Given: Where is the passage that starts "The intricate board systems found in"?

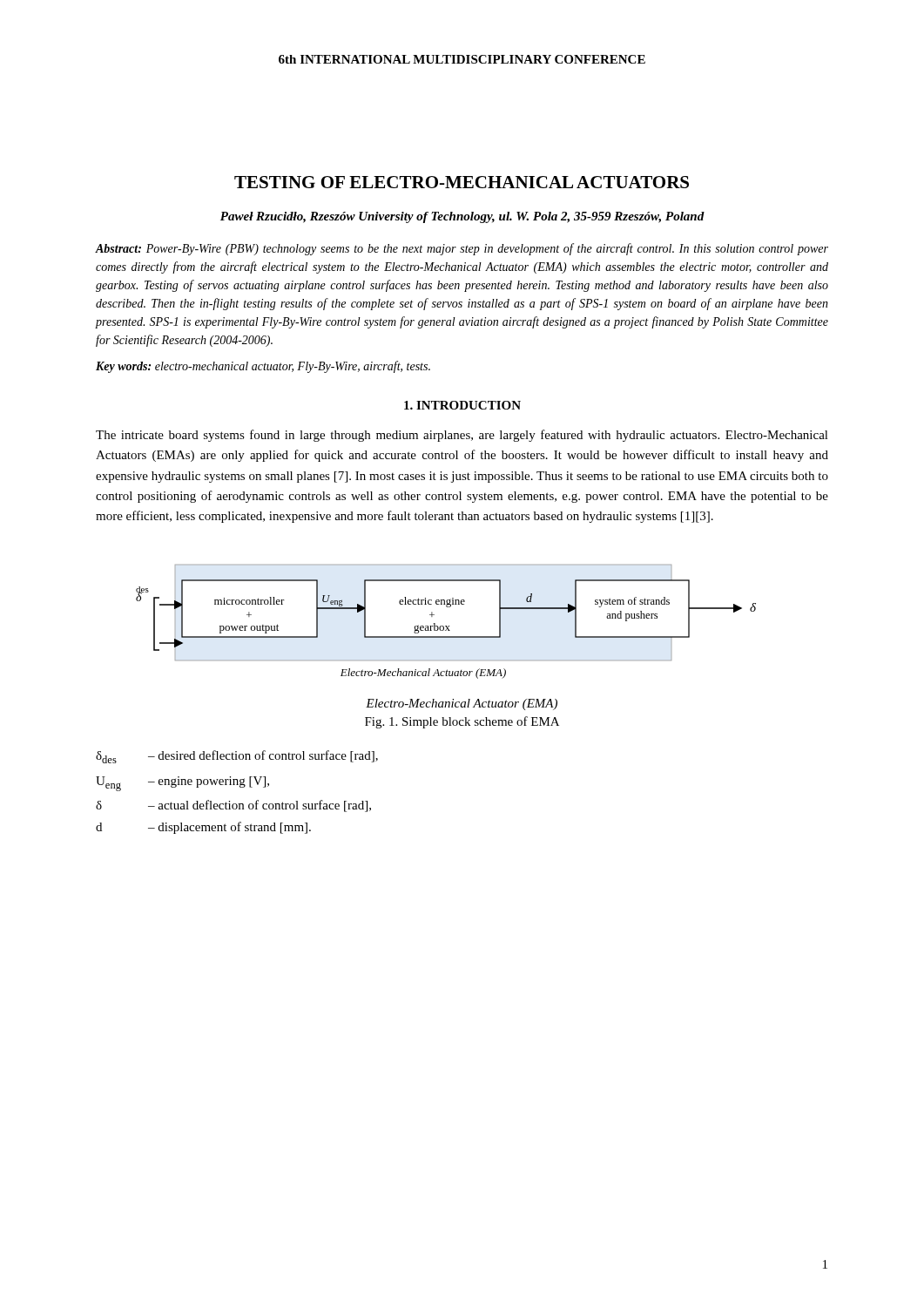Looking at the screenshot, I should coord(462,475).
